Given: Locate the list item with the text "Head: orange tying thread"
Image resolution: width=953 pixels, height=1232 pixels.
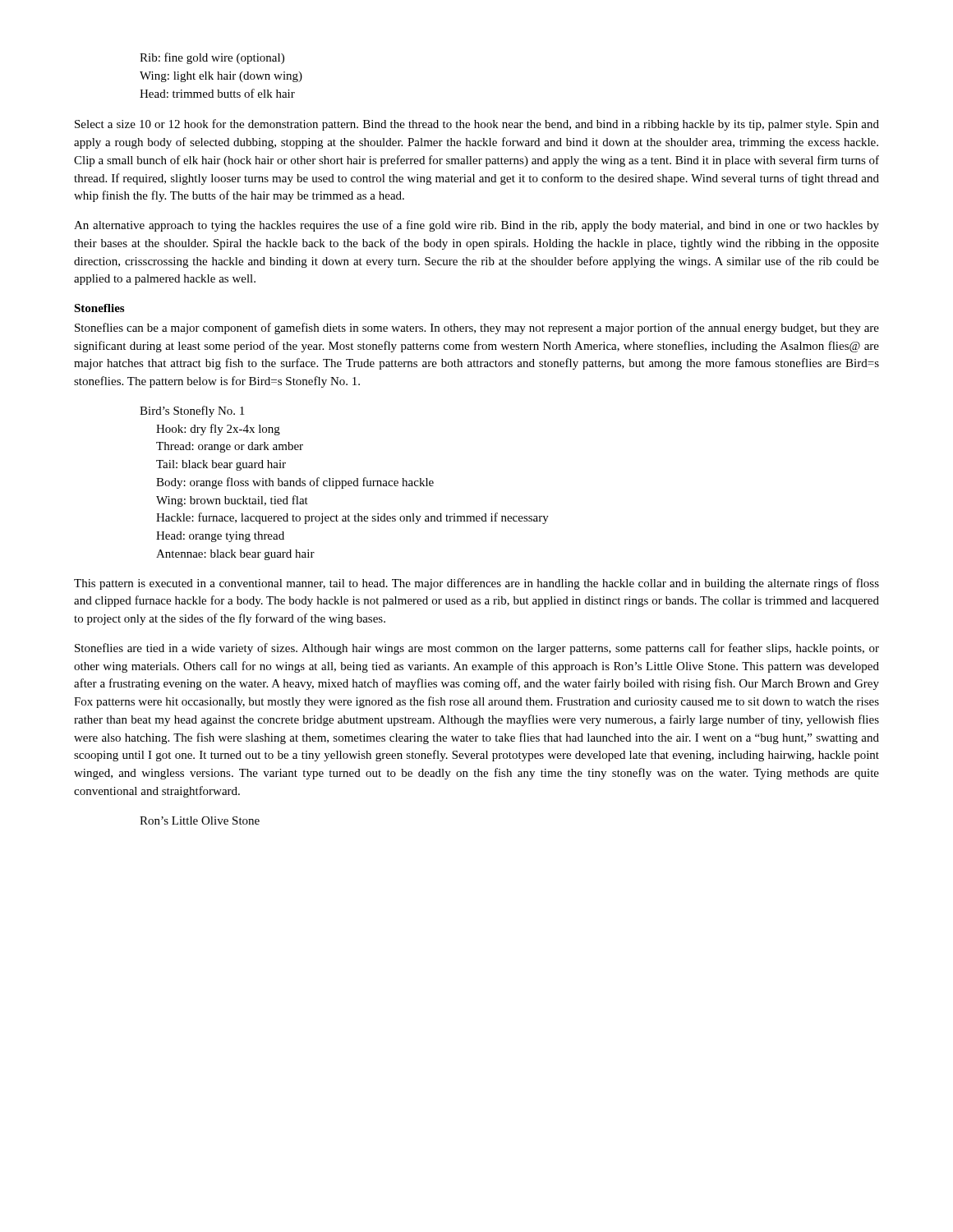Looking at the screenshot, I should [220, 535].
